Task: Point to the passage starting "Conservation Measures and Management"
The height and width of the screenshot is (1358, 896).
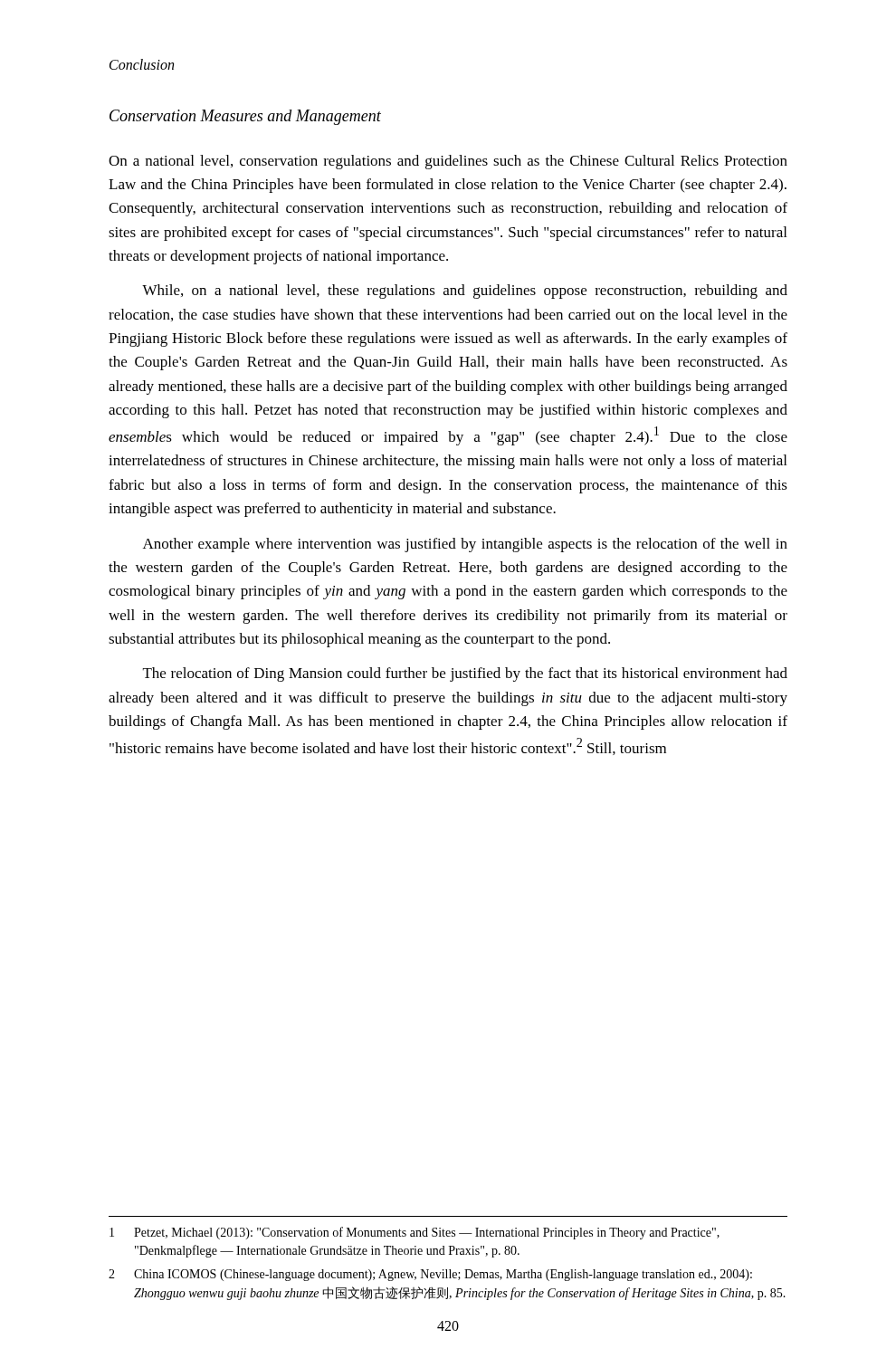Action: point(245,116)
